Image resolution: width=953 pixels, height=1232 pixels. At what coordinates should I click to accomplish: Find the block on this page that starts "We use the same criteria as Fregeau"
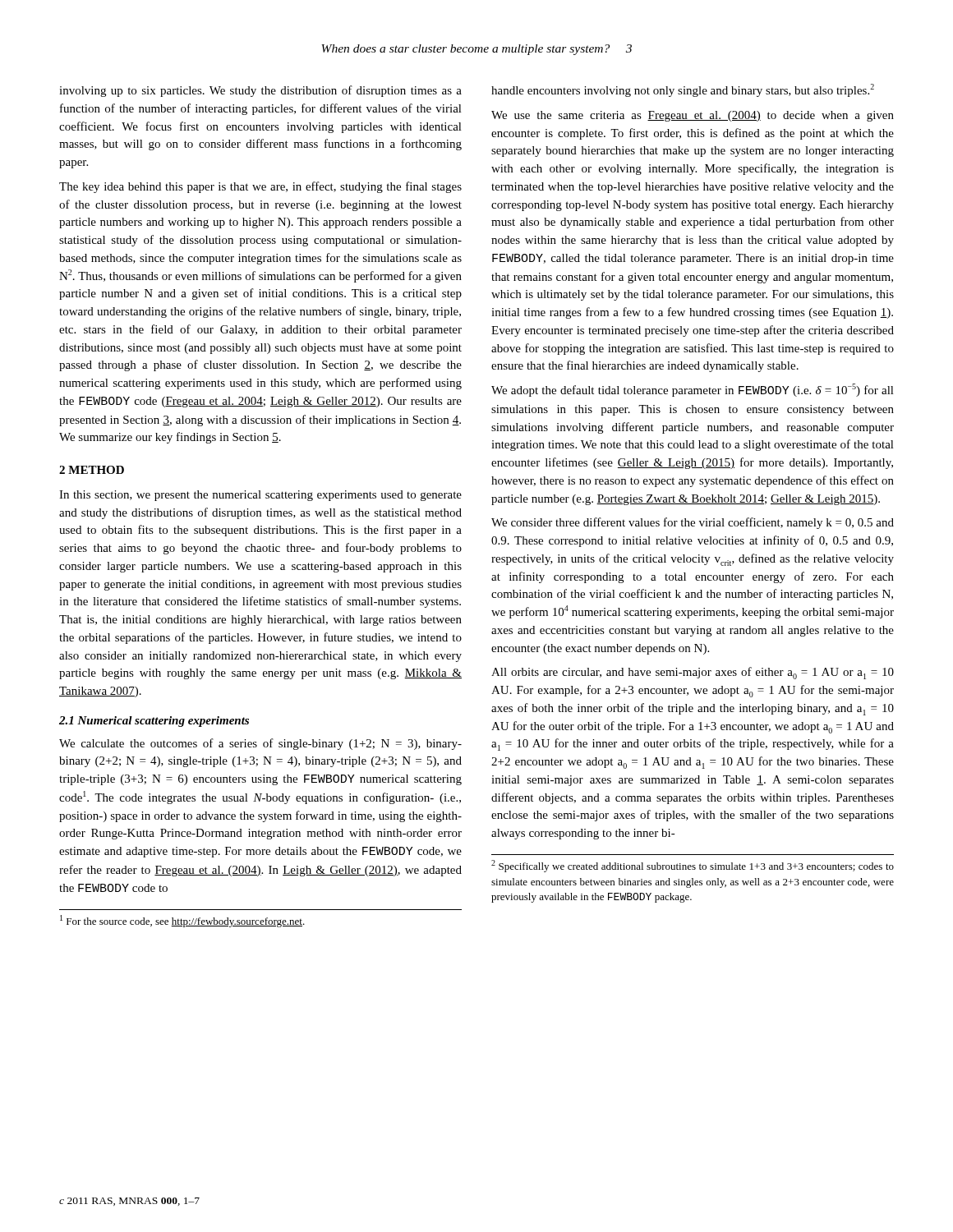693,241
